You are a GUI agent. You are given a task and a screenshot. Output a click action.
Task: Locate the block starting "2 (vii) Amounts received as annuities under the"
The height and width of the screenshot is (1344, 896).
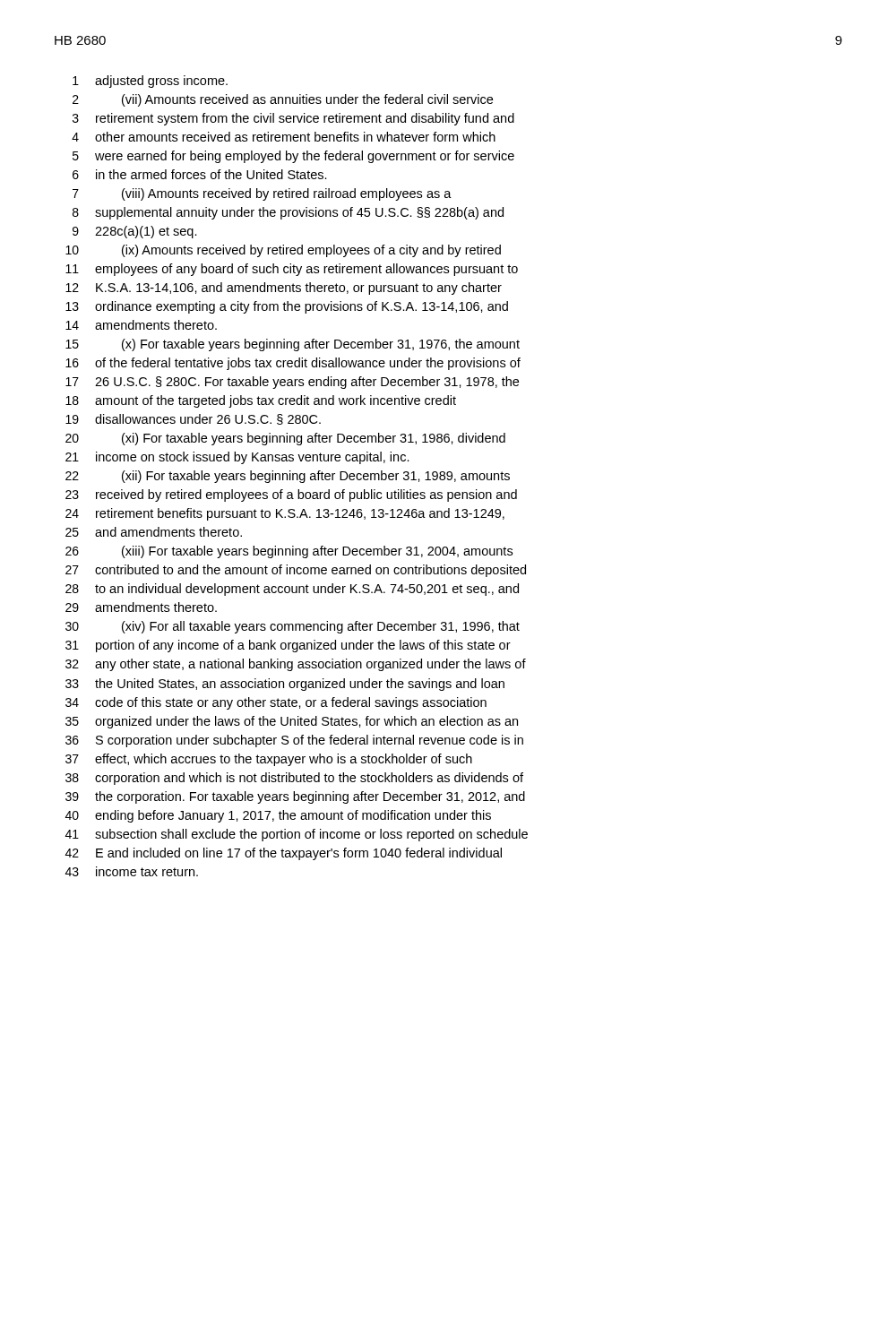point(448,100)
